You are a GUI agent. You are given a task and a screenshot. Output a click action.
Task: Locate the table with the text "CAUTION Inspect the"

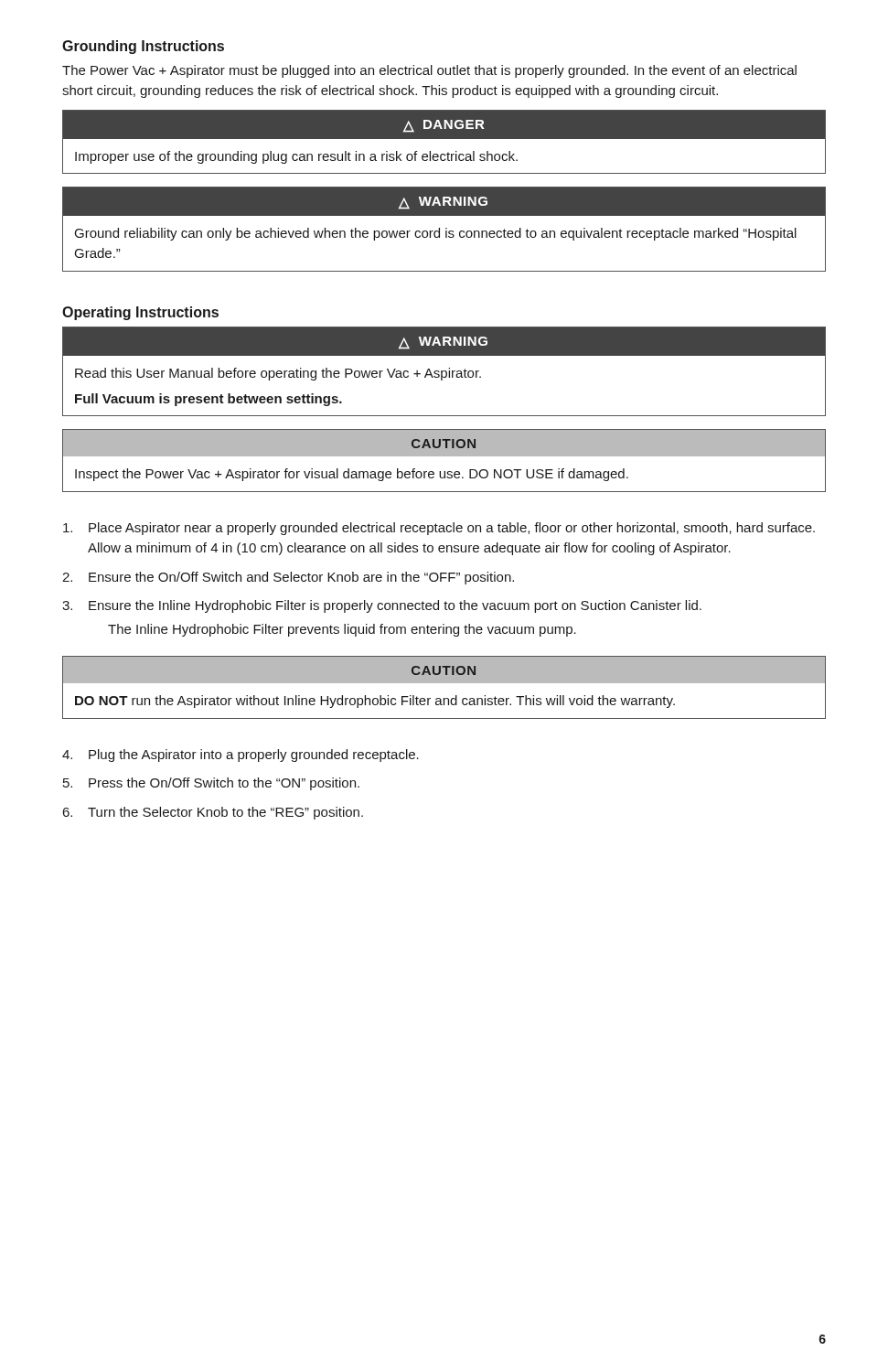[444, 461]
